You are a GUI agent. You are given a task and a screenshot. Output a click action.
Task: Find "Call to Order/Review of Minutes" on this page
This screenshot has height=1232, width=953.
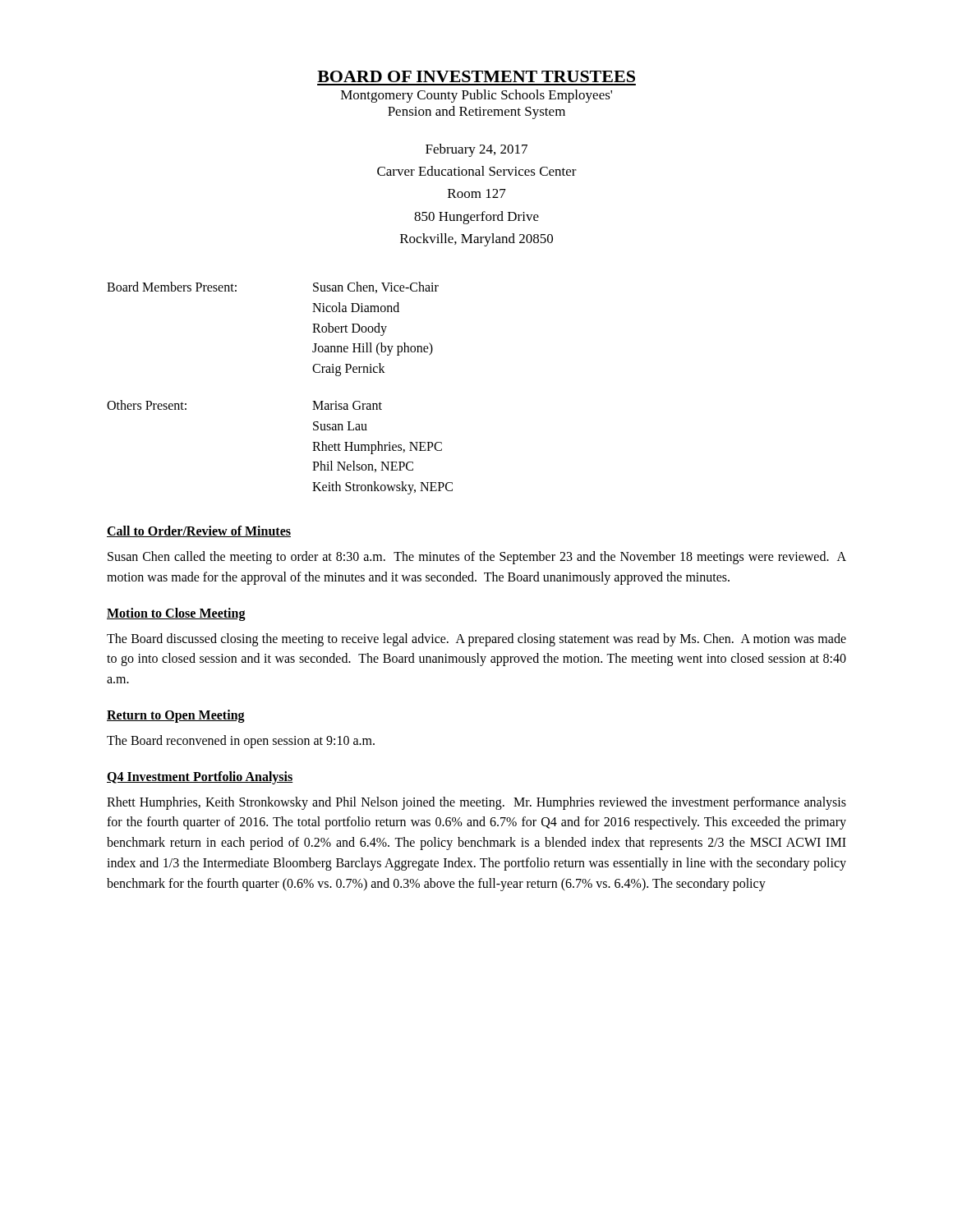pos(199,531)
